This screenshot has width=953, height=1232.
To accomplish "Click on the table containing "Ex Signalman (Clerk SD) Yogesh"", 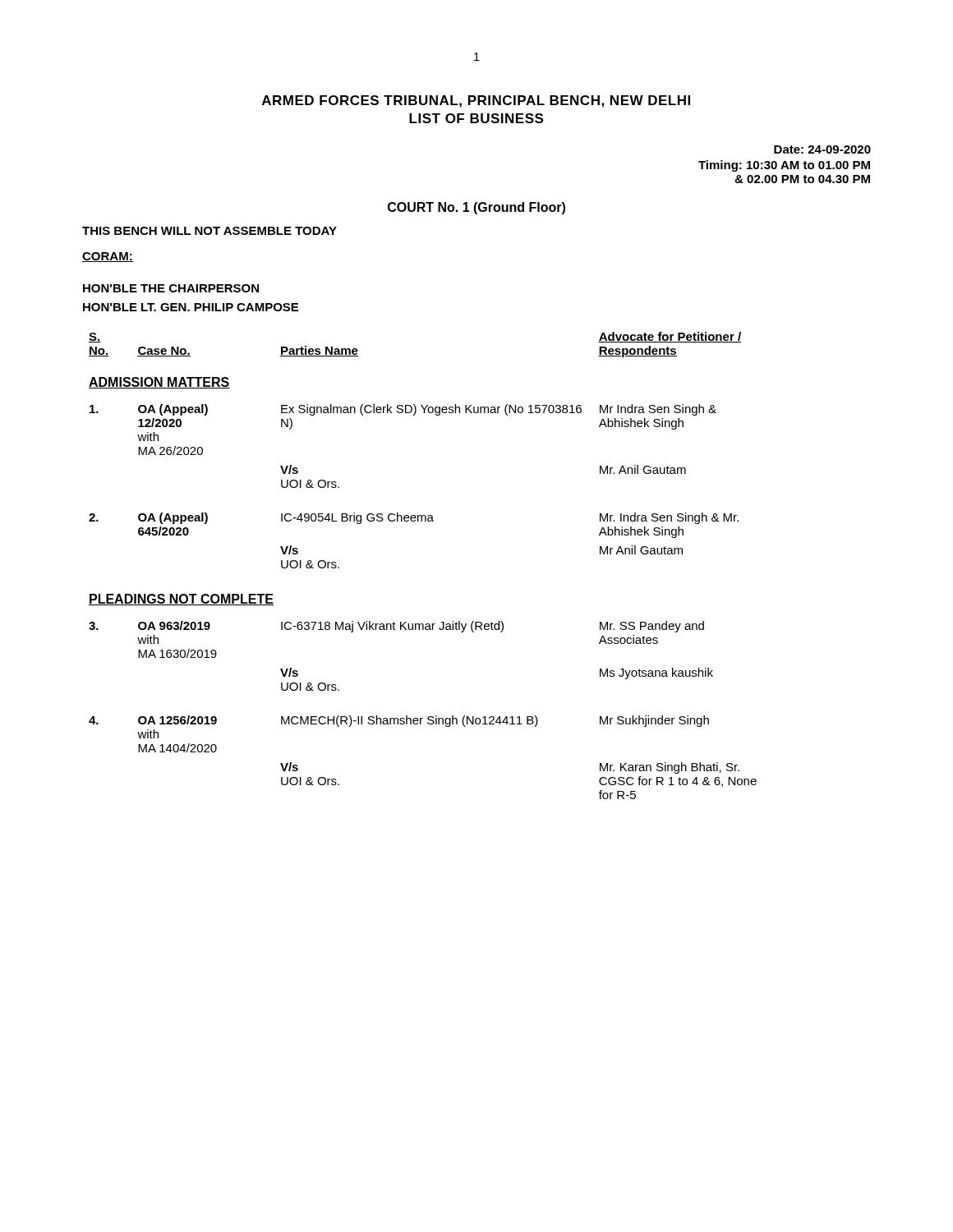I will click(476, 565).
